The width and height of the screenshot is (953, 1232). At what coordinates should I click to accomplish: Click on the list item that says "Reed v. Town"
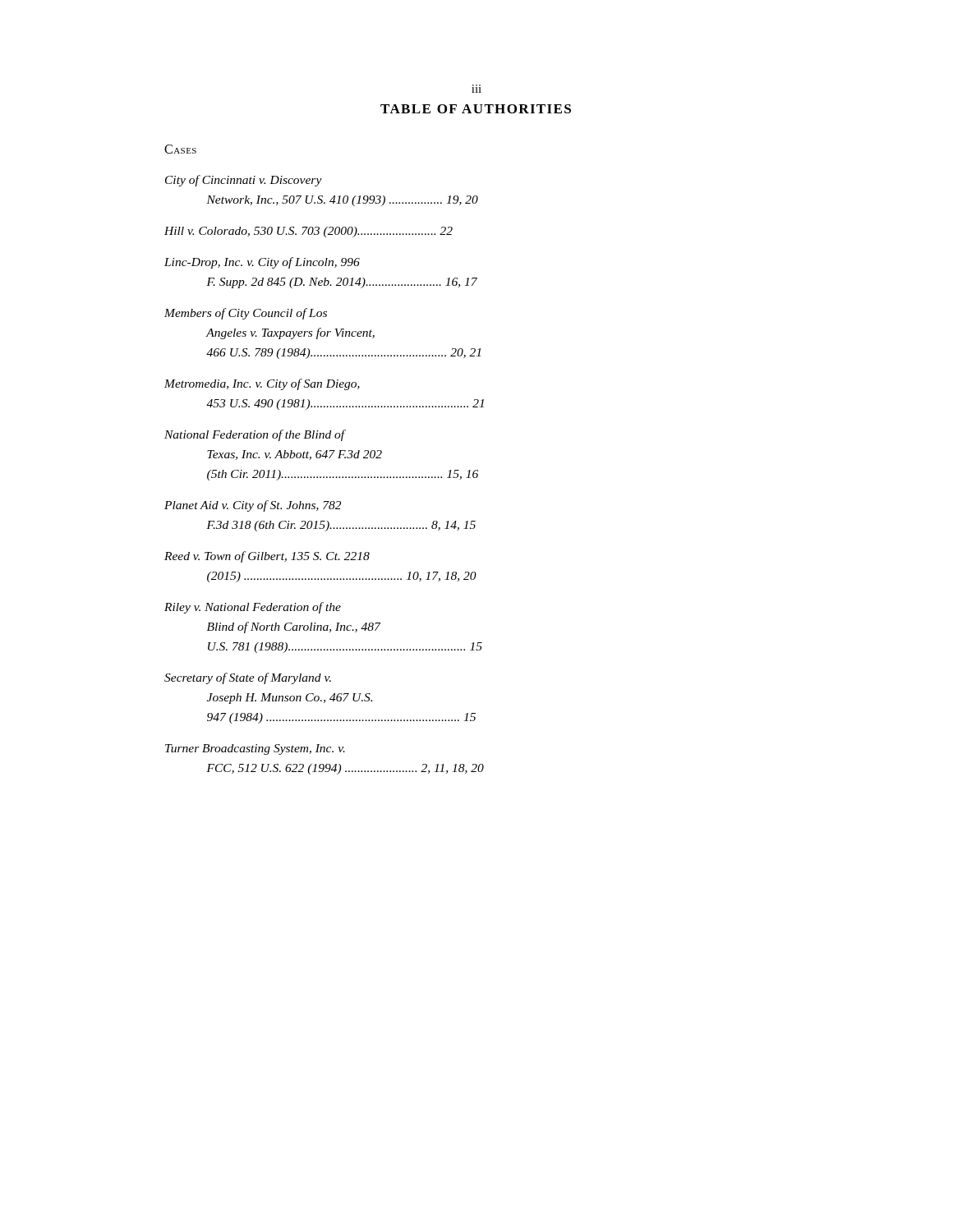(x=320, y=566)
